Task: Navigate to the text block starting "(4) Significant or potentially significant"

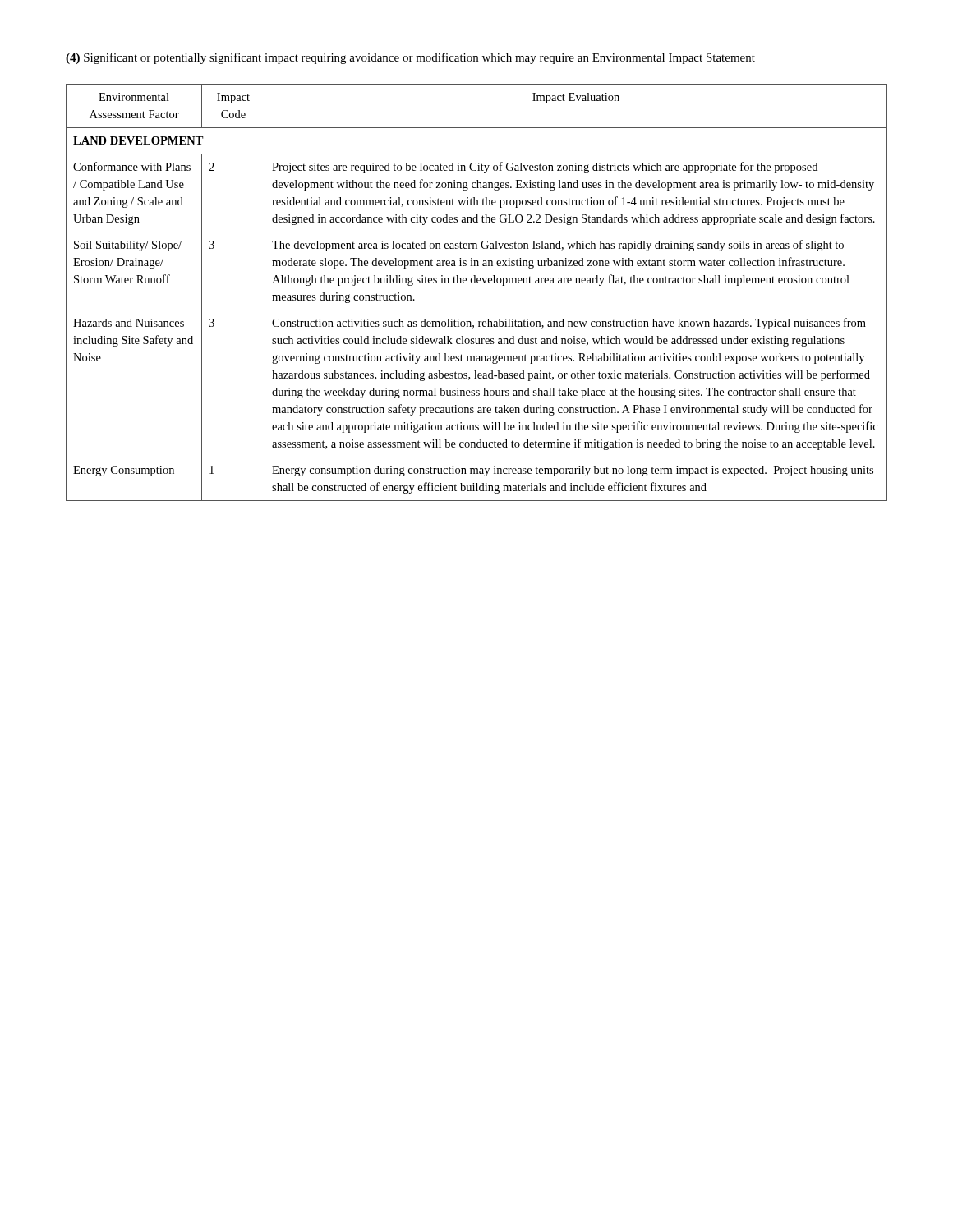Action: point(410,57)
